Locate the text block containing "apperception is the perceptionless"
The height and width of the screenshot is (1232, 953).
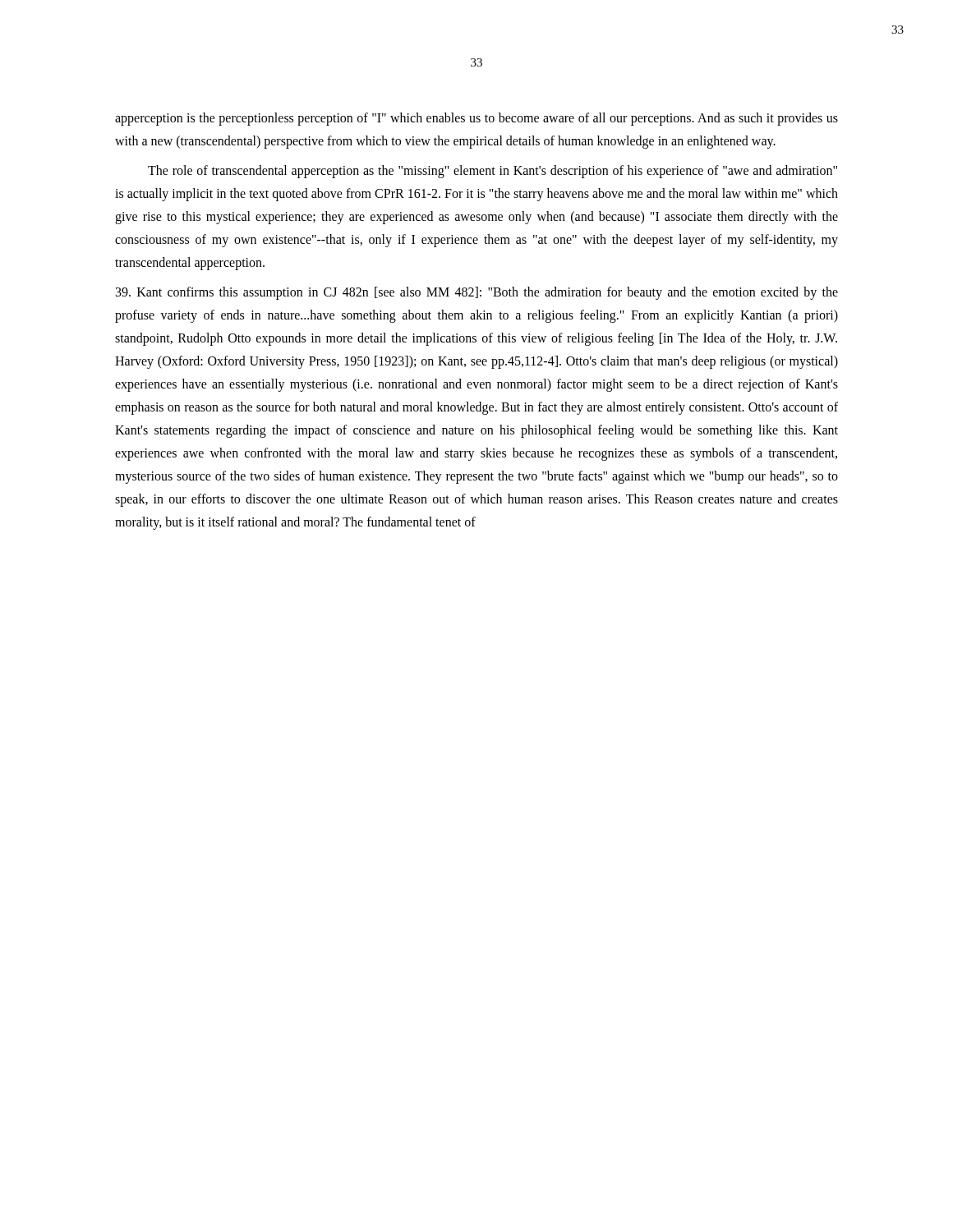476,129
